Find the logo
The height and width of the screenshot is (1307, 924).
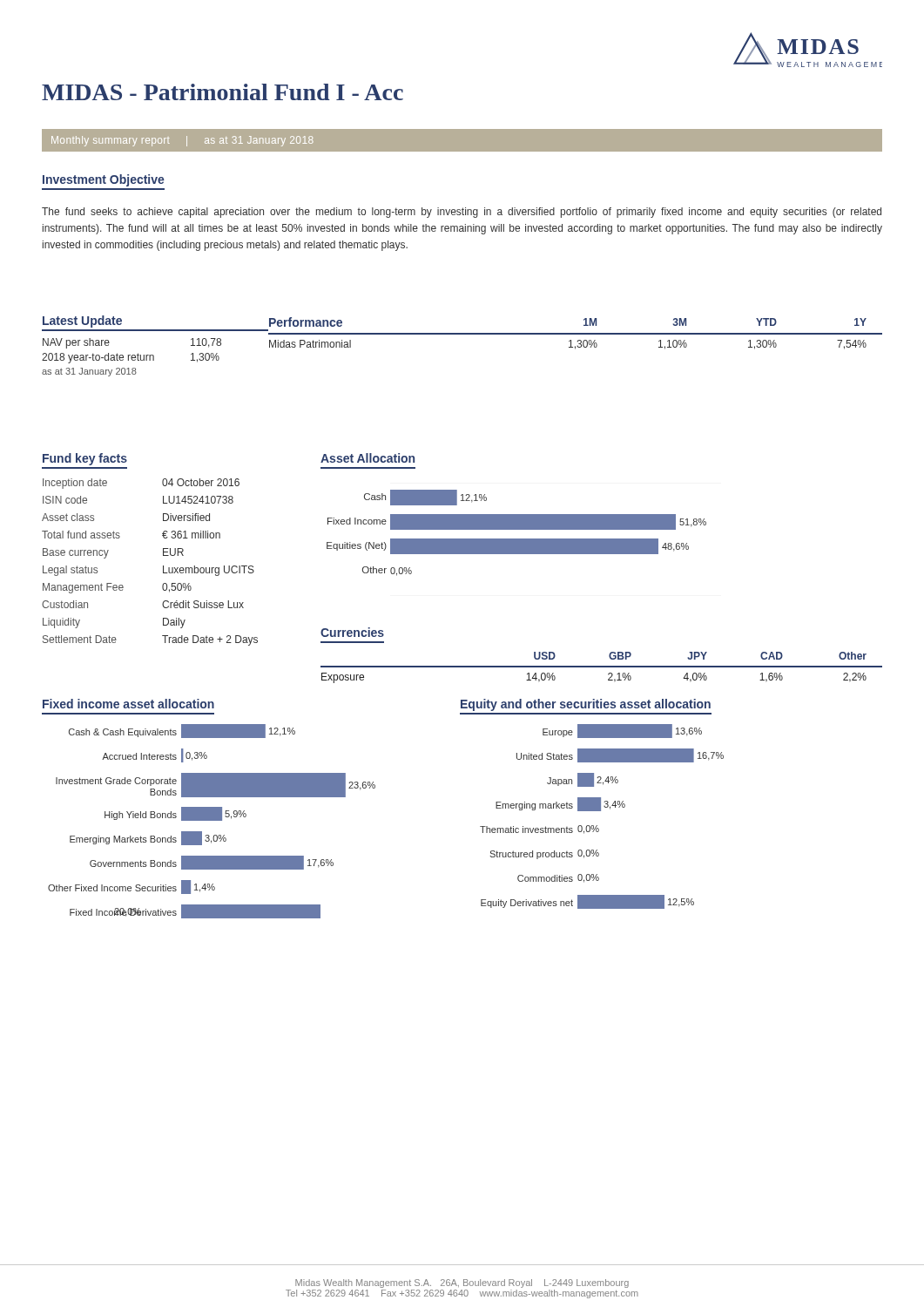point(804,51)
